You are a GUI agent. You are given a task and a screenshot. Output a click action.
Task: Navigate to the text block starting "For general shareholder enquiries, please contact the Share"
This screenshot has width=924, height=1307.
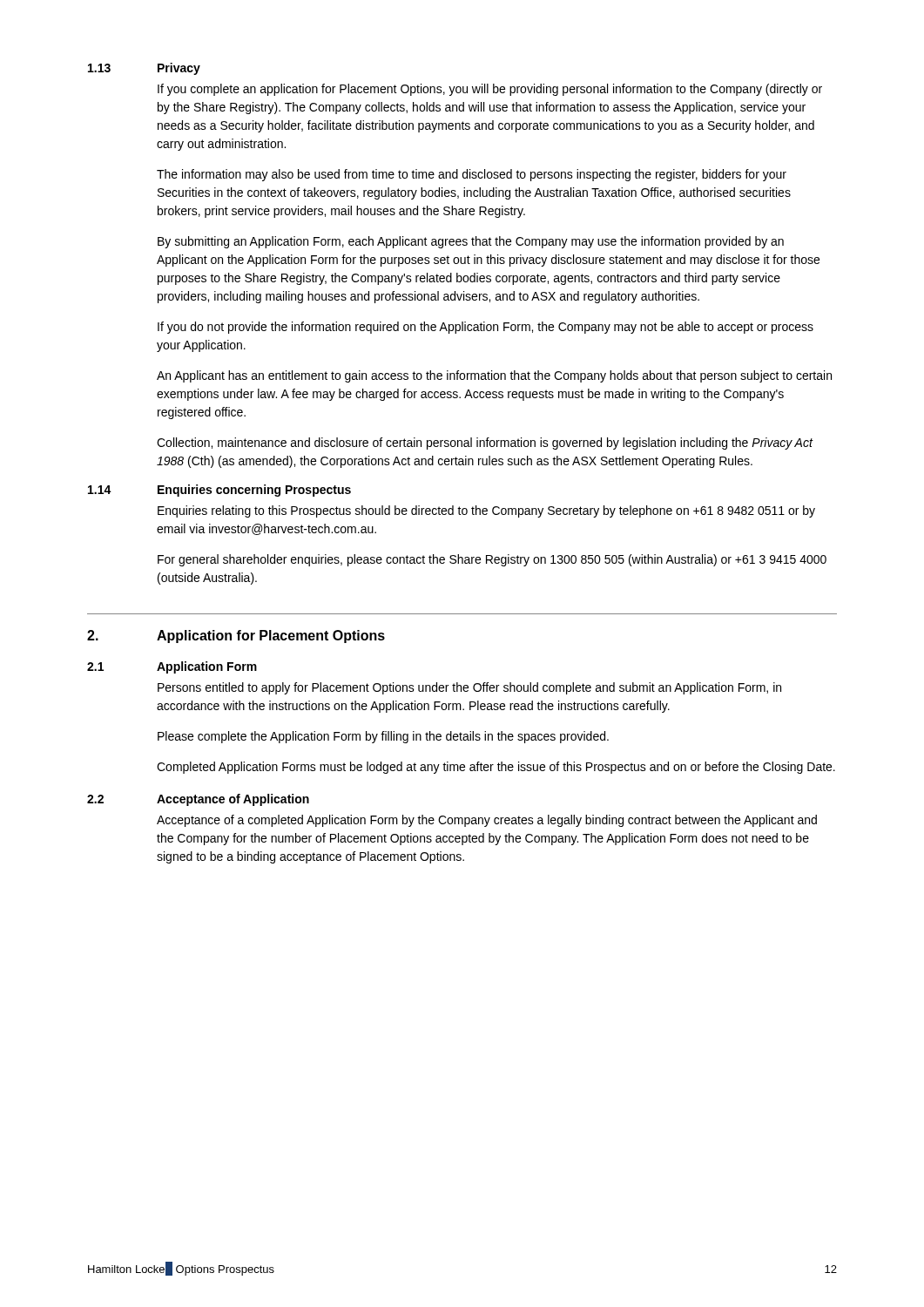(x=492, y=569)
